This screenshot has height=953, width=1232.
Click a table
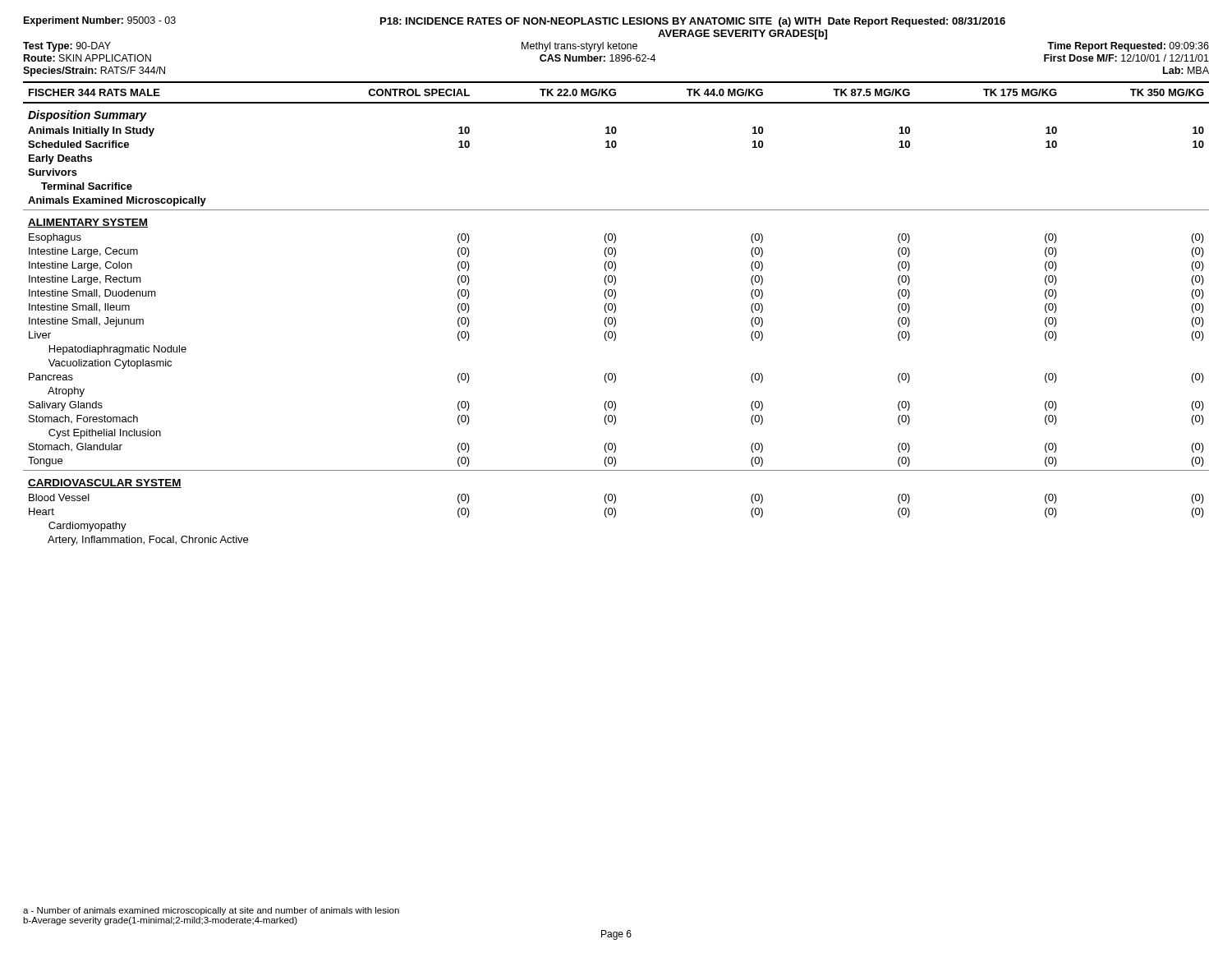coord(616,314)
